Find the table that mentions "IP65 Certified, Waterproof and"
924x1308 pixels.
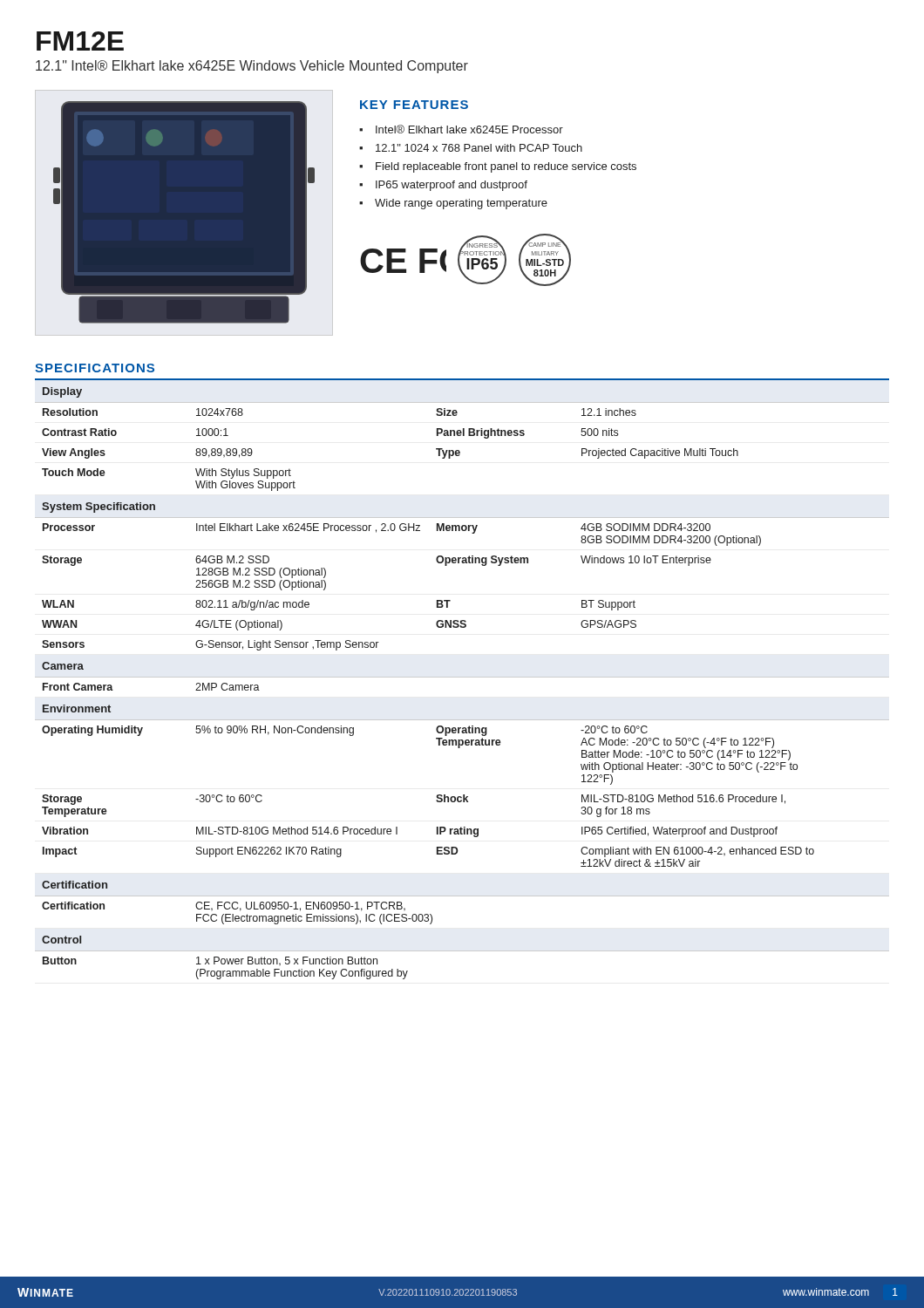tap(462, 682)
